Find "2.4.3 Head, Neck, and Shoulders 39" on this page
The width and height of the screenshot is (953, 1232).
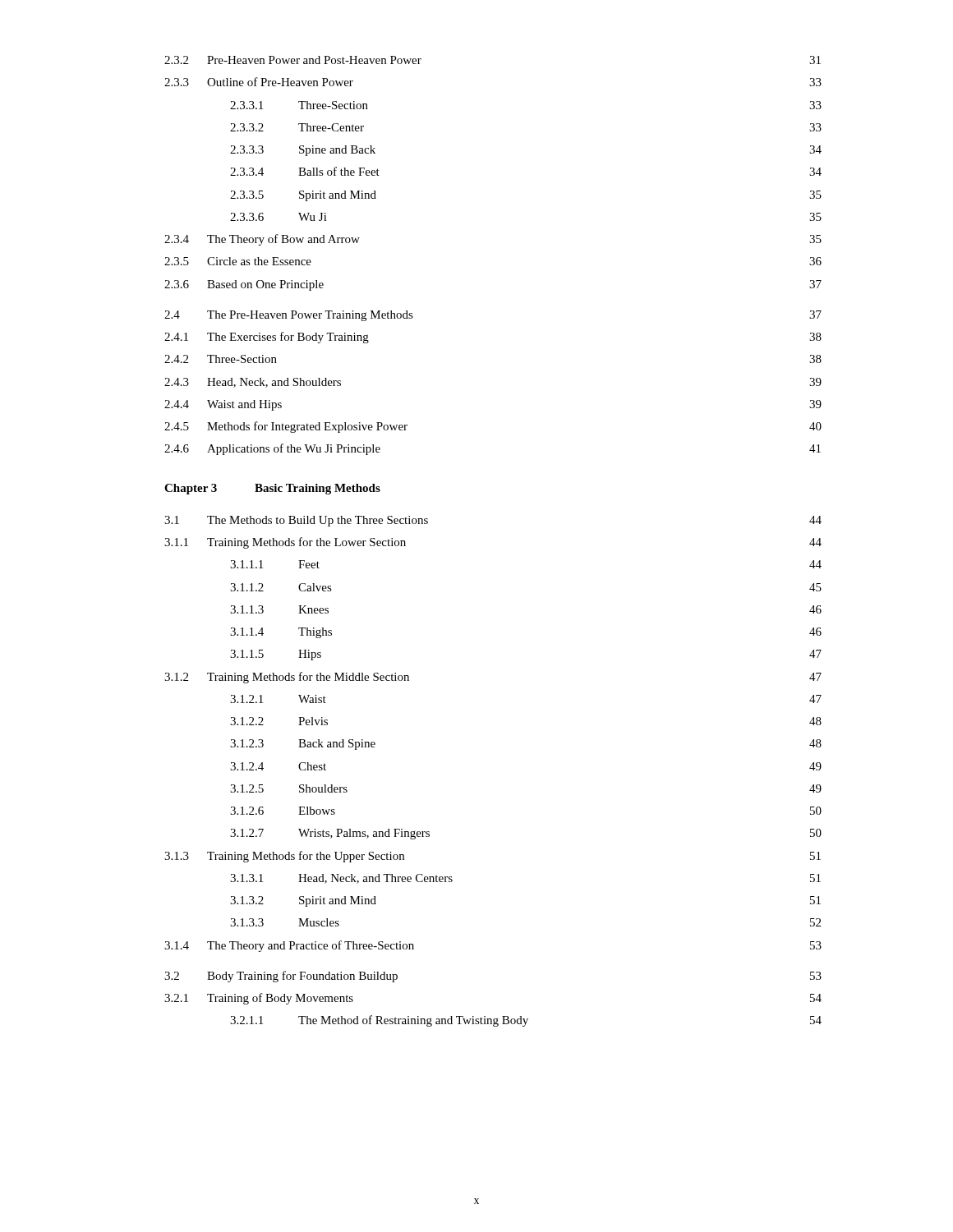tap(175, 382)
